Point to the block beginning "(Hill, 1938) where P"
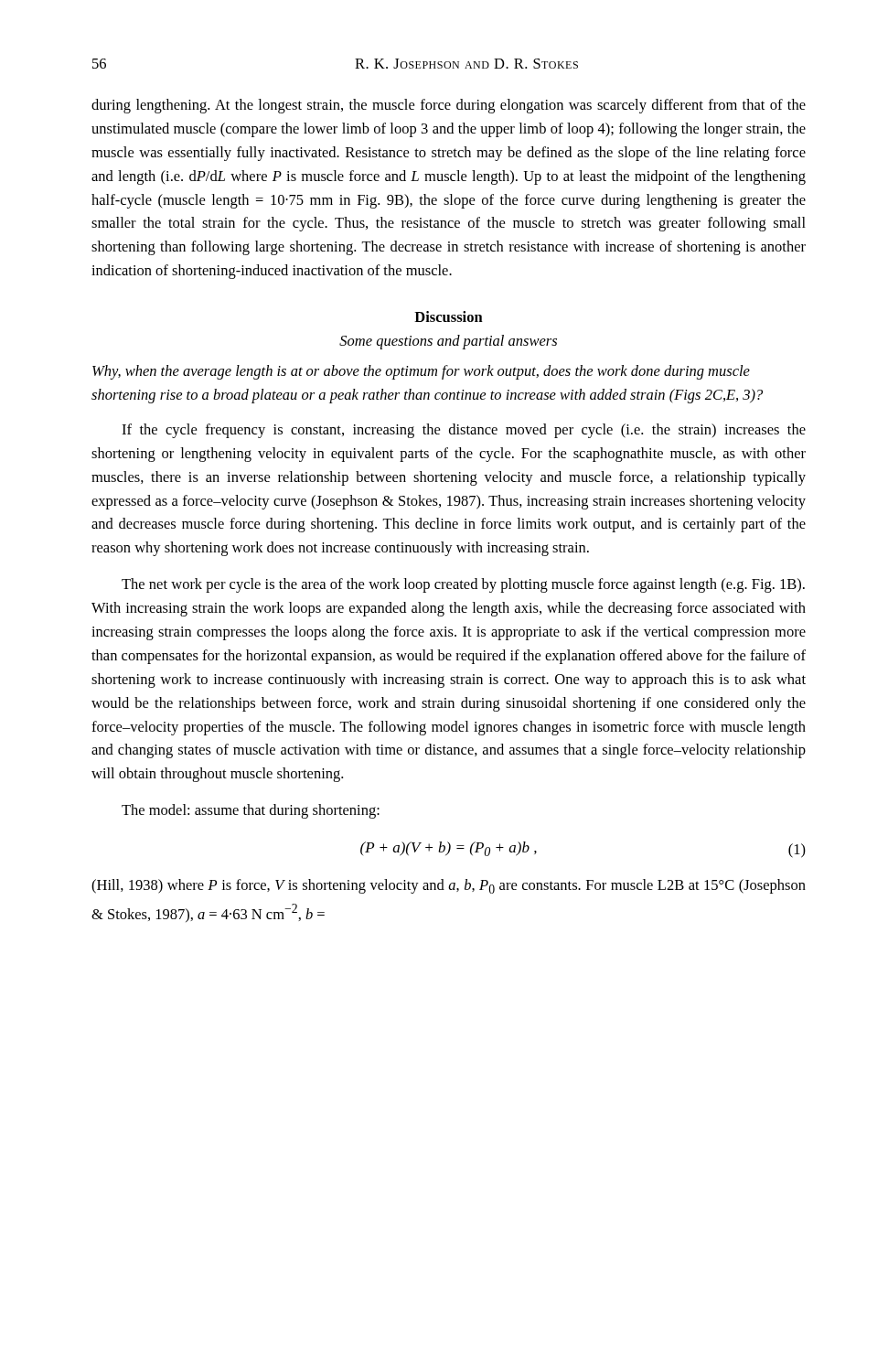888x1372 pixels. [449, 900]
